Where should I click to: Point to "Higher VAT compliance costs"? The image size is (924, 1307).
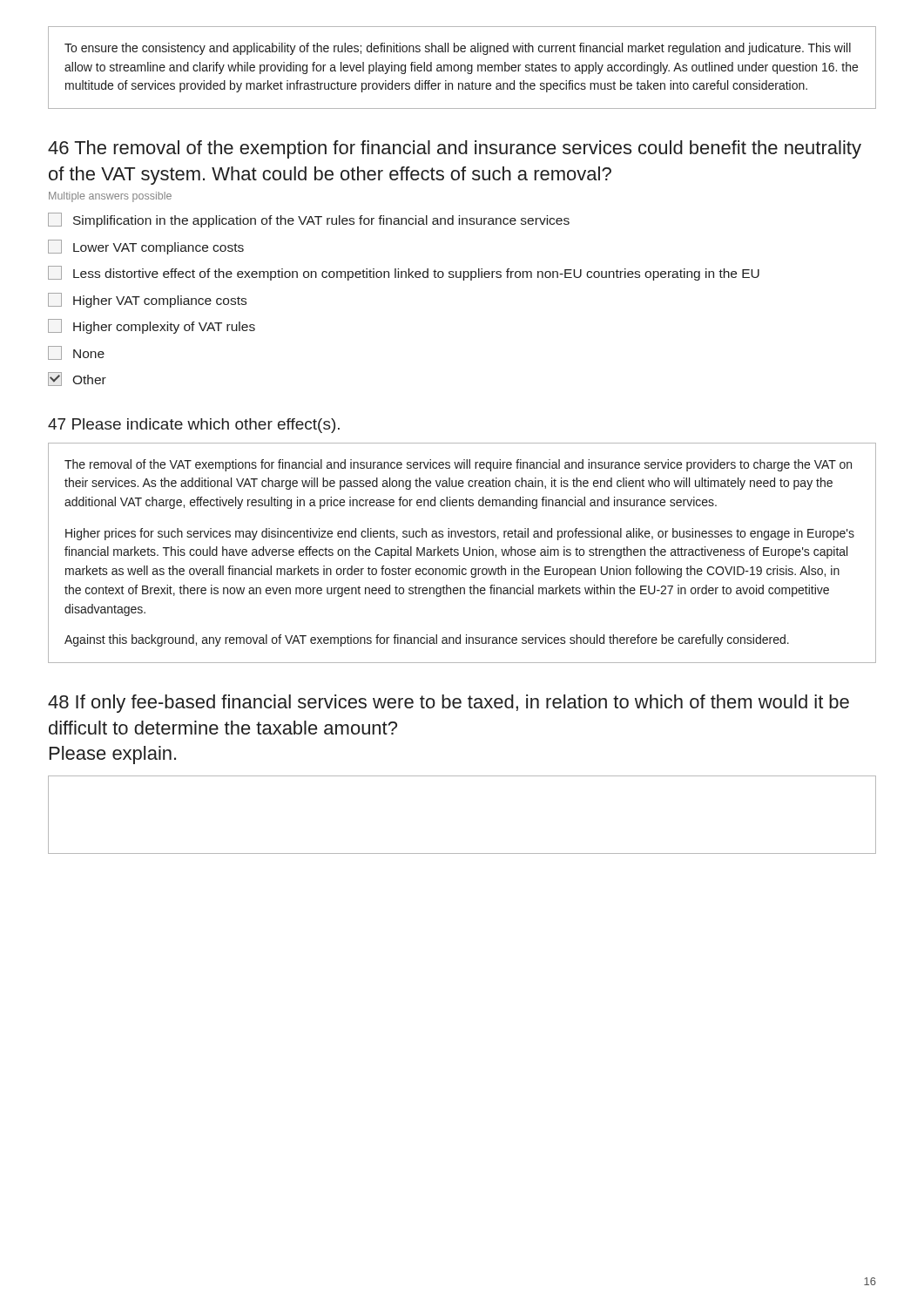(x=147, y=300)
